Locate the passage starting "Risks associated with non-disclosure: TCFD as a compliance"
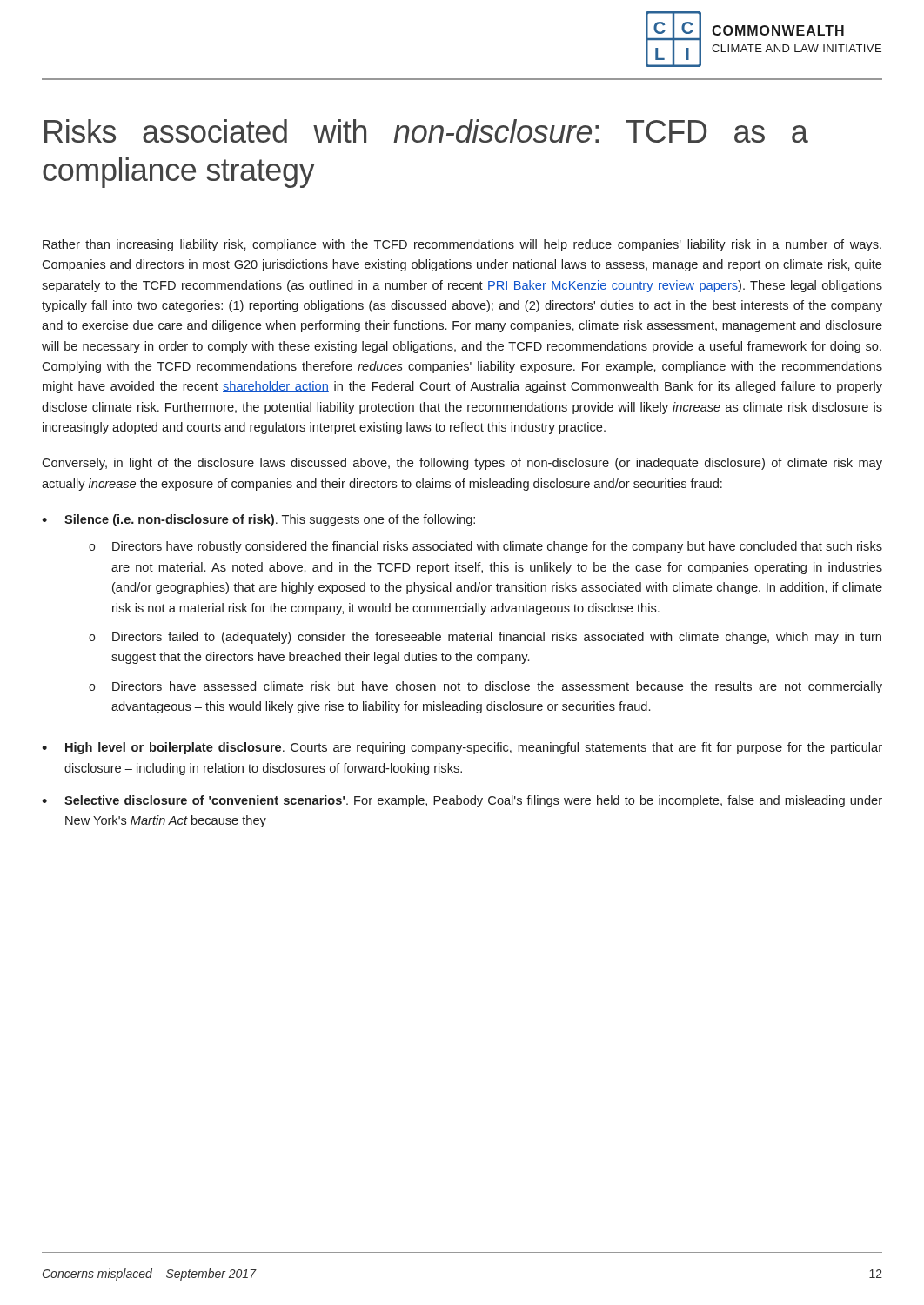This screenshot has height=1305, width=924. click(x=462, y=145)
